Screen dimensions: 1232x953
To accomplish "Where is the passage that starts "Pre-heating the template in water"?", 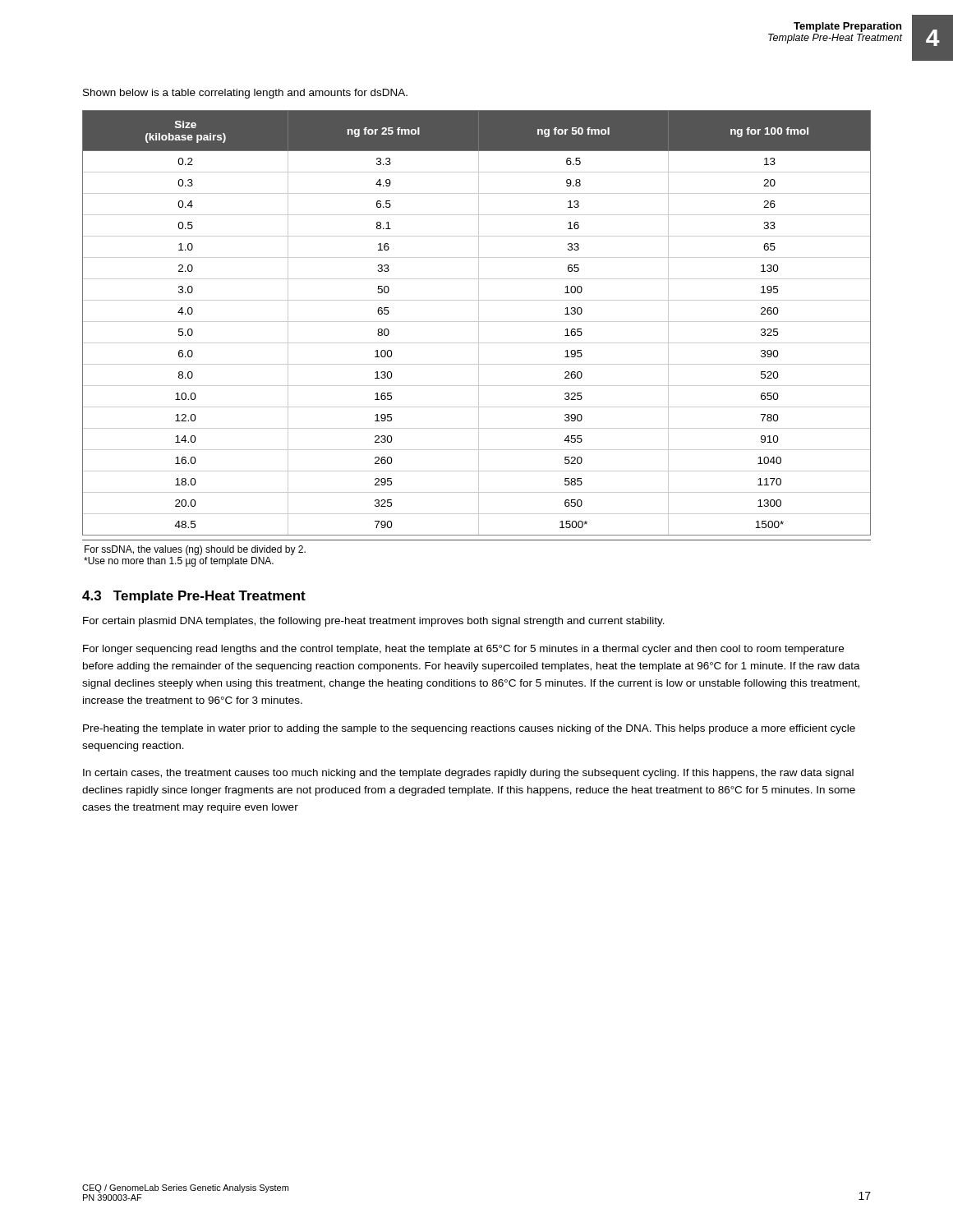I will 469,736.
